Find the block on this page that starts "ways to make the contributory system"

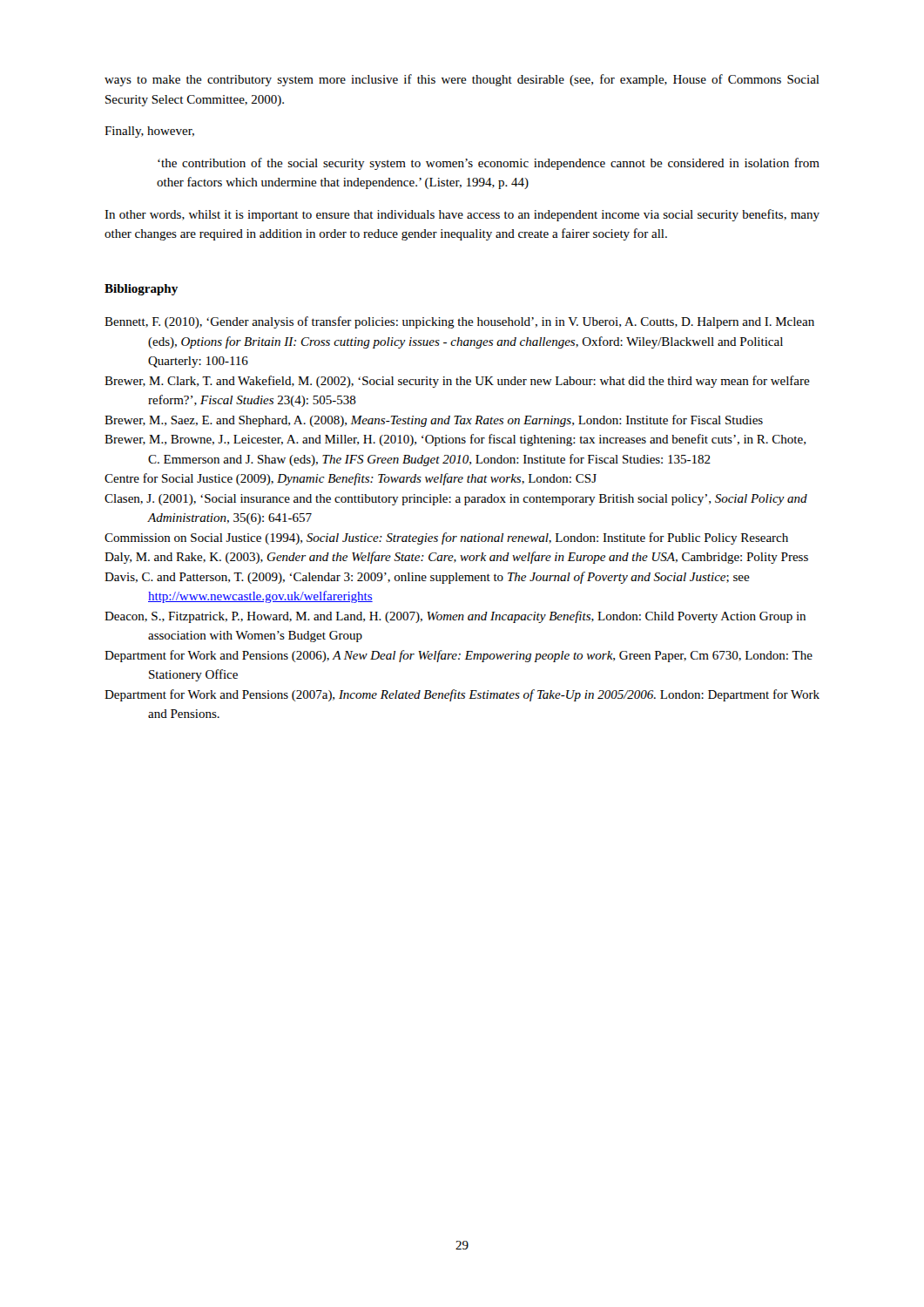coord(462,89)
